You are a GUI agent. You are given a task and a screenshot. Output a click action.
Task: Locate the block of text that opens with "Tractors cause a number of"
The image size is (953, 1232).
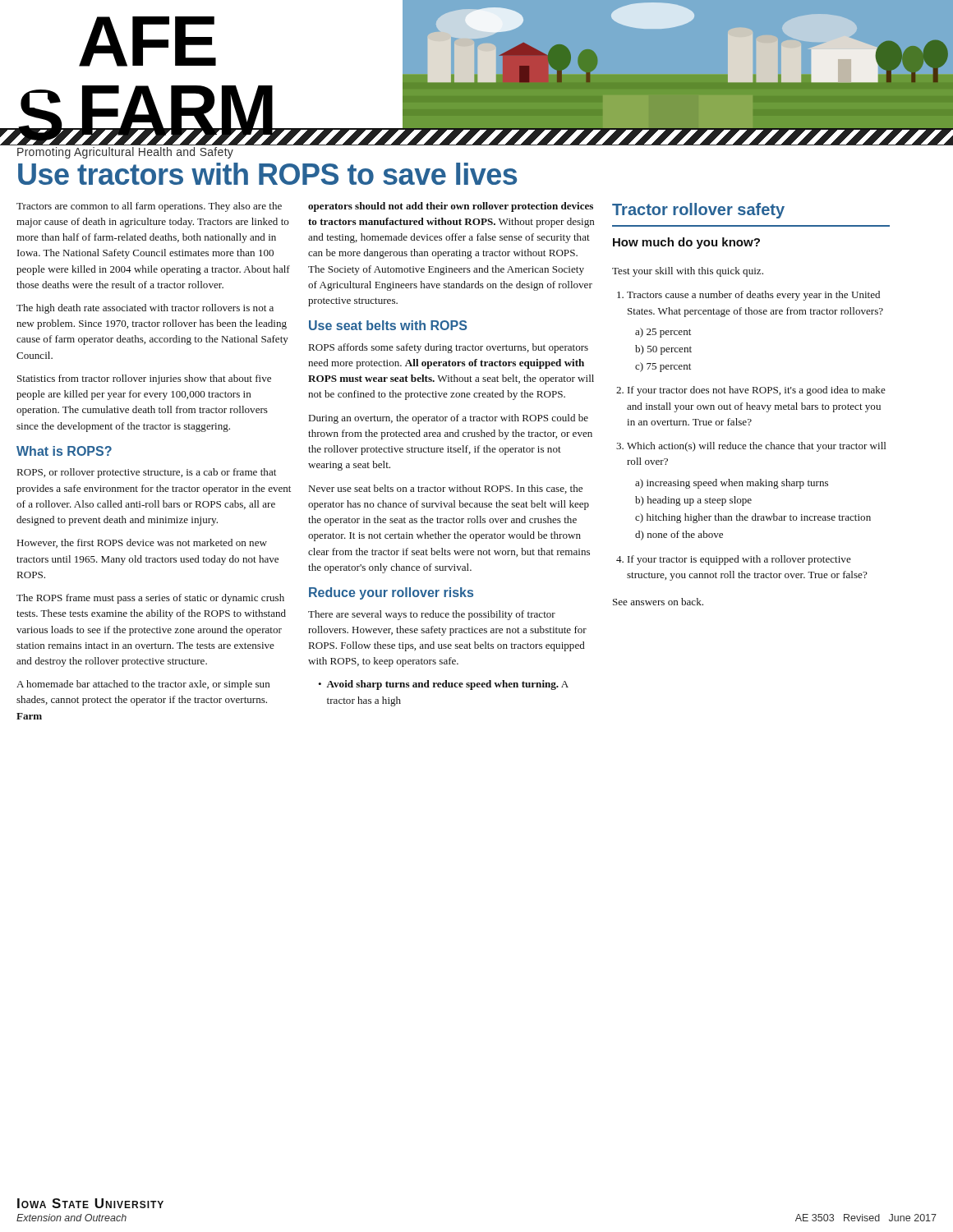[x=748, y=296]
